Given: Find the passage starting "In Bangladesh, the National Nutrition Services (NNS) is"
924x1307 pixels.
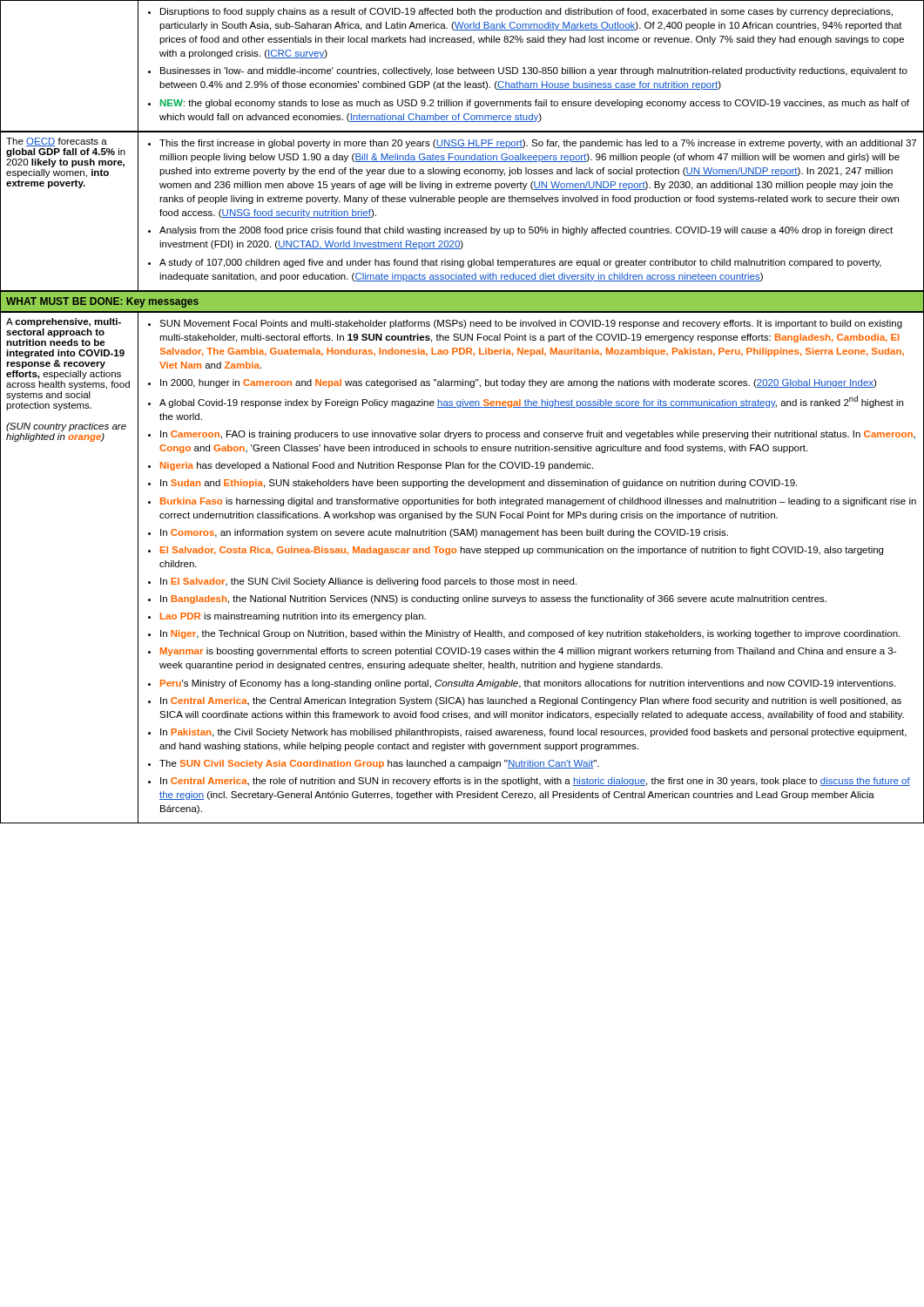Looking at the screenshot, I should coord(531,599).
